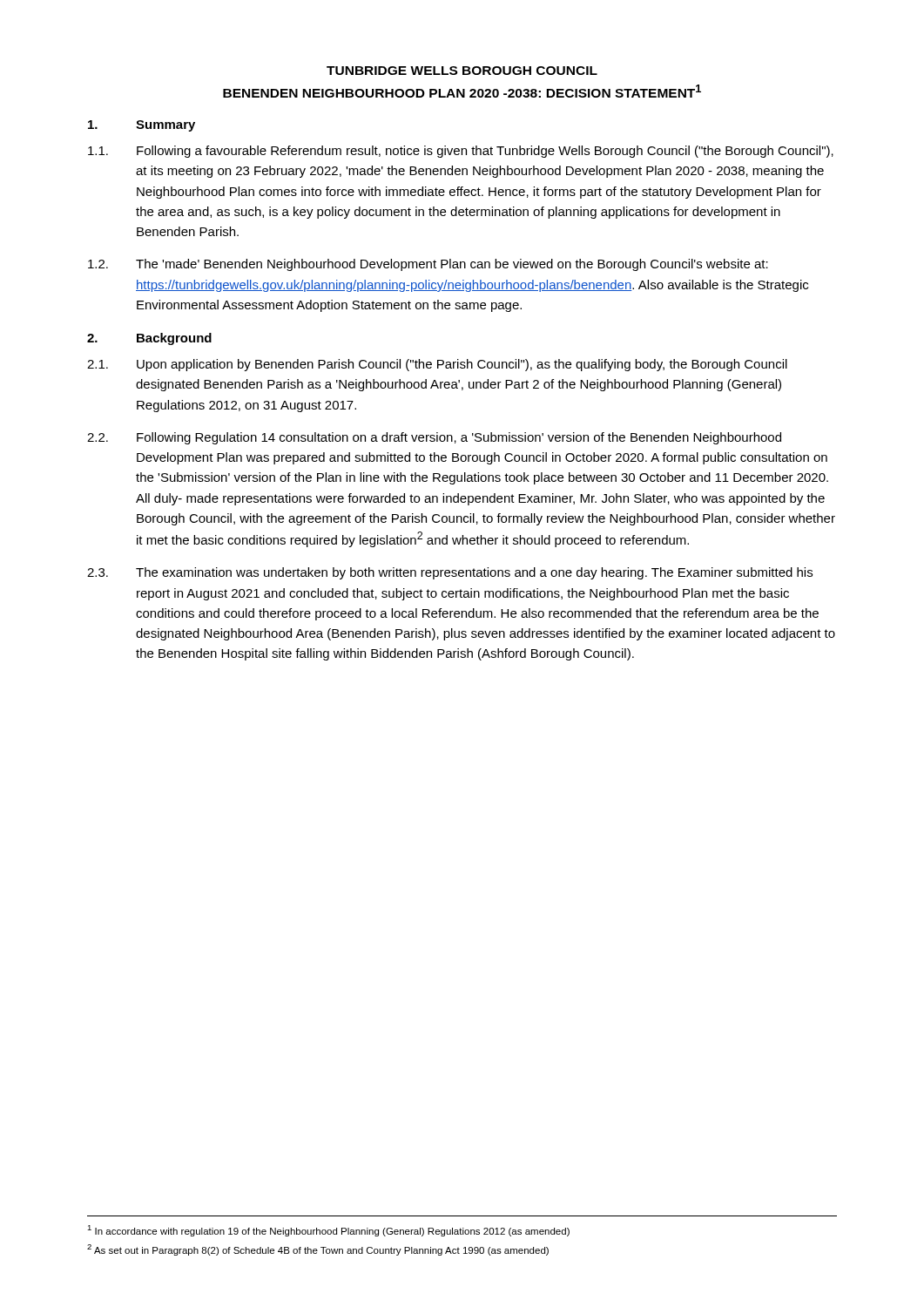
Task: Point to the text starting "1. Upon application by Benenden"
Action: 462,384
